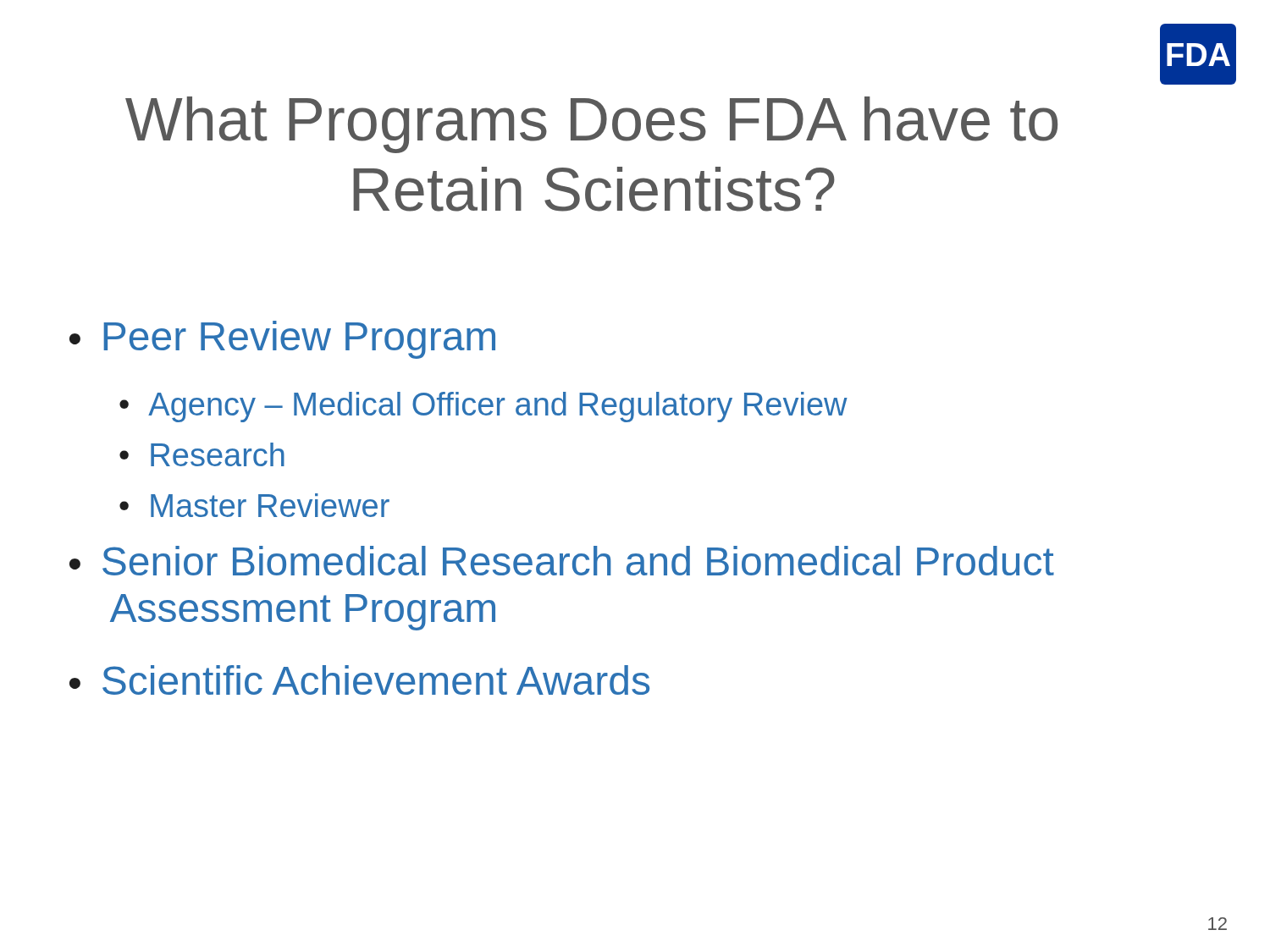Select the text block starting "• Scientific Achievement Awards"

pyautogui.click(x=359, y=681)
